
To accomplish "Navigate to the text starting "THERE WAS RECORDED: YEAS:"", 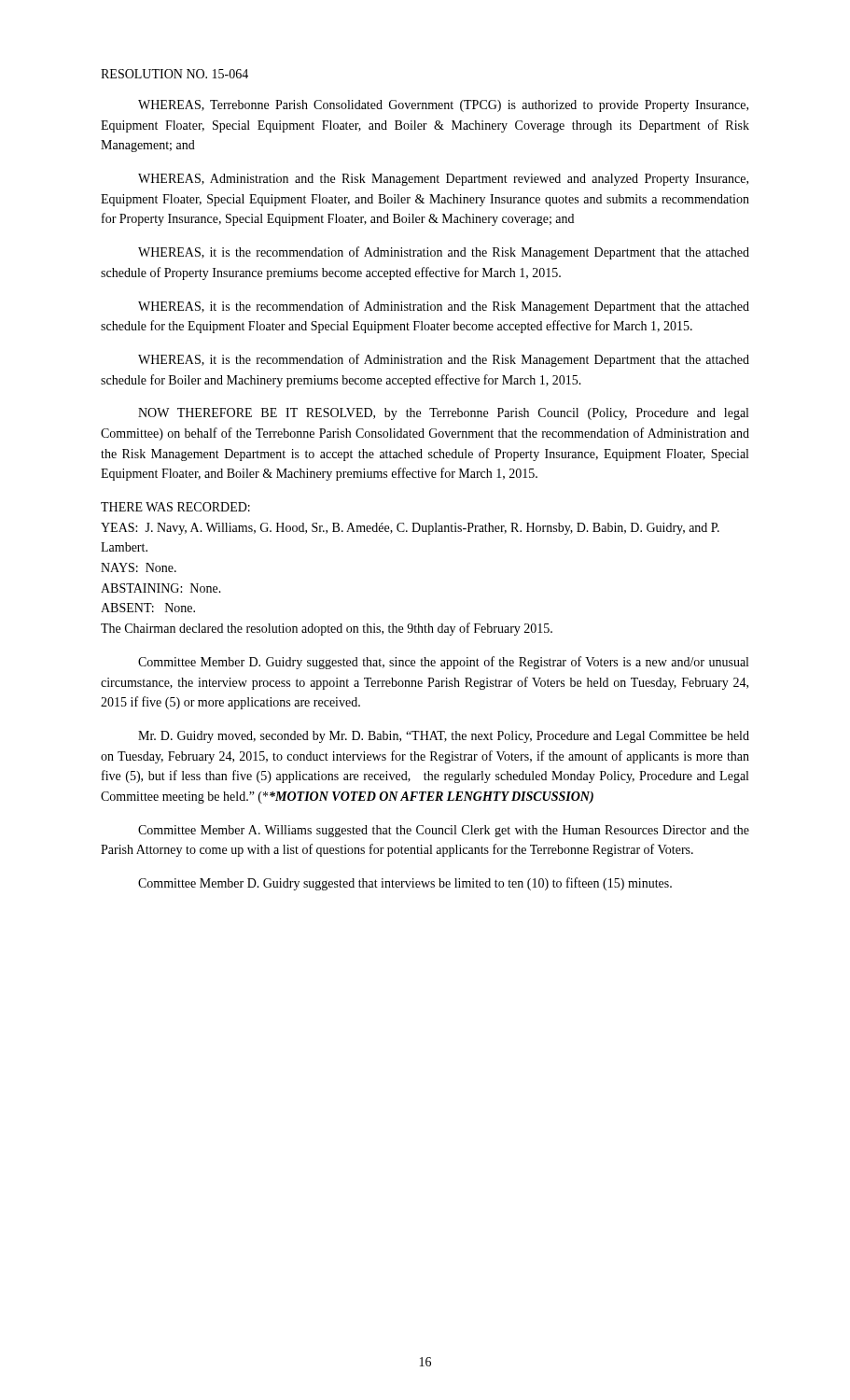I will (175, 507).
